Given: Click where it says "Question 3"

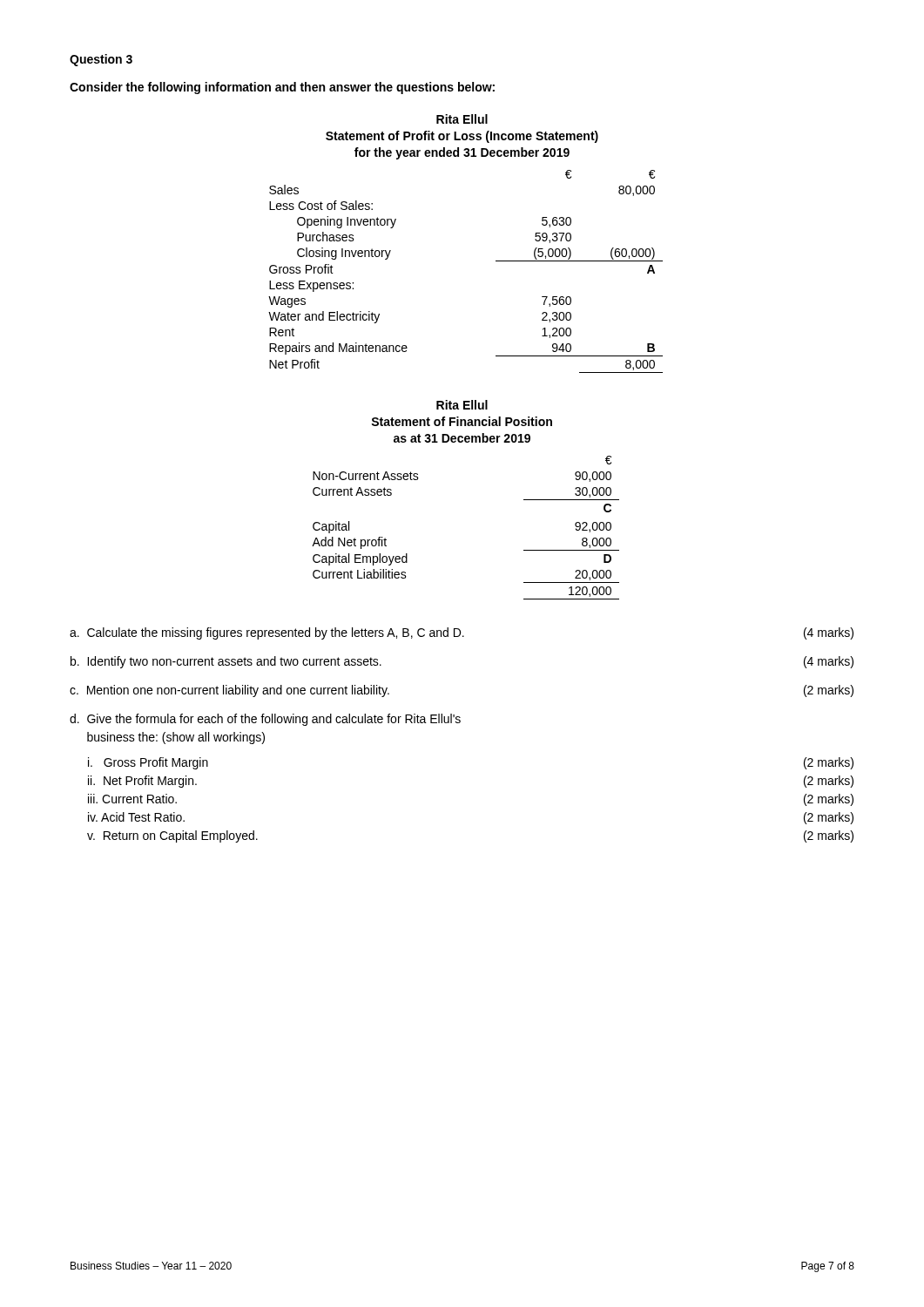Looking at the screenshot, I should [x=101, y=59].
